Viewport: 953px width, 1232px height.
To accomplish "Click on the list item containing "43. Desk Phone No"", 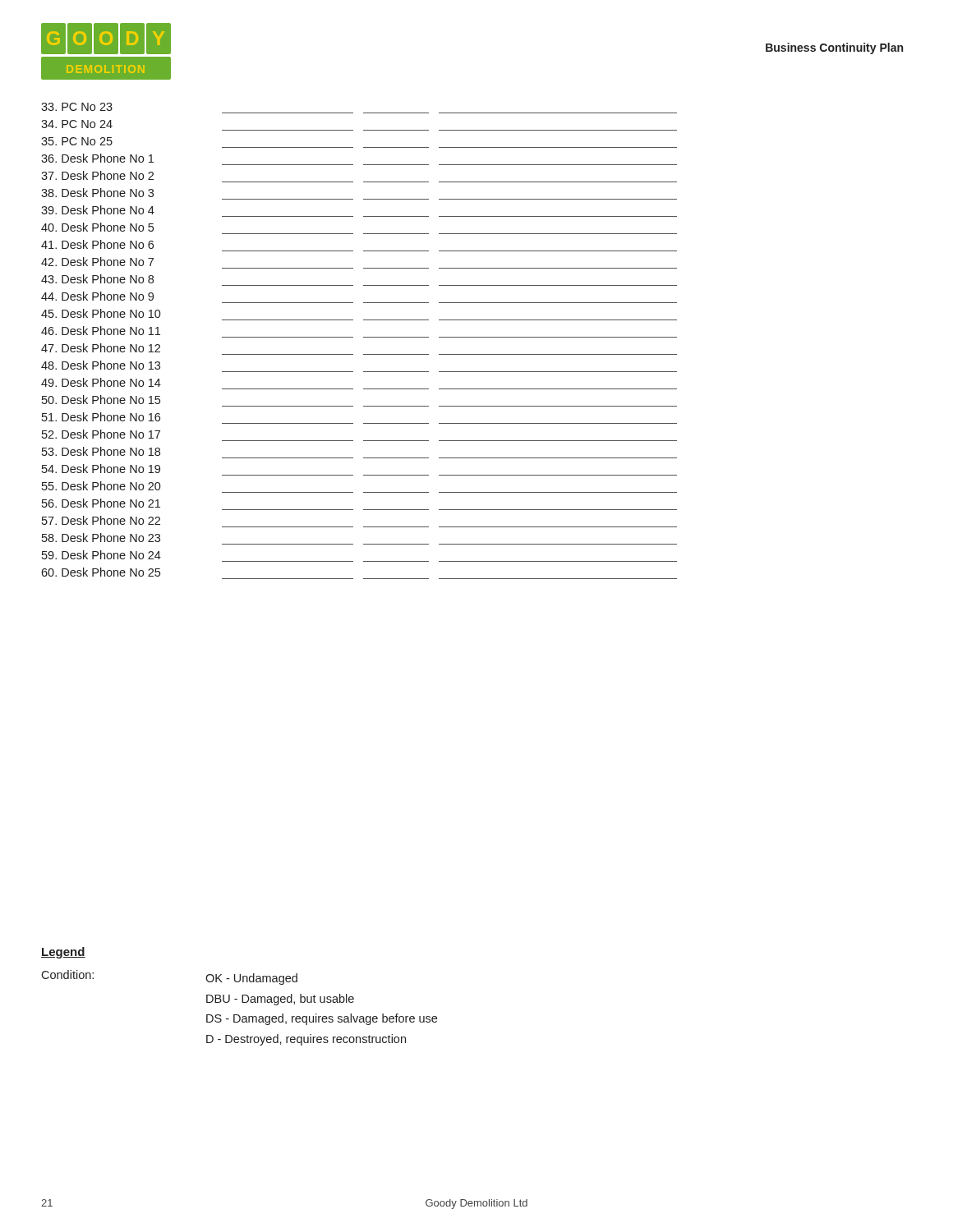I will 359,278.
